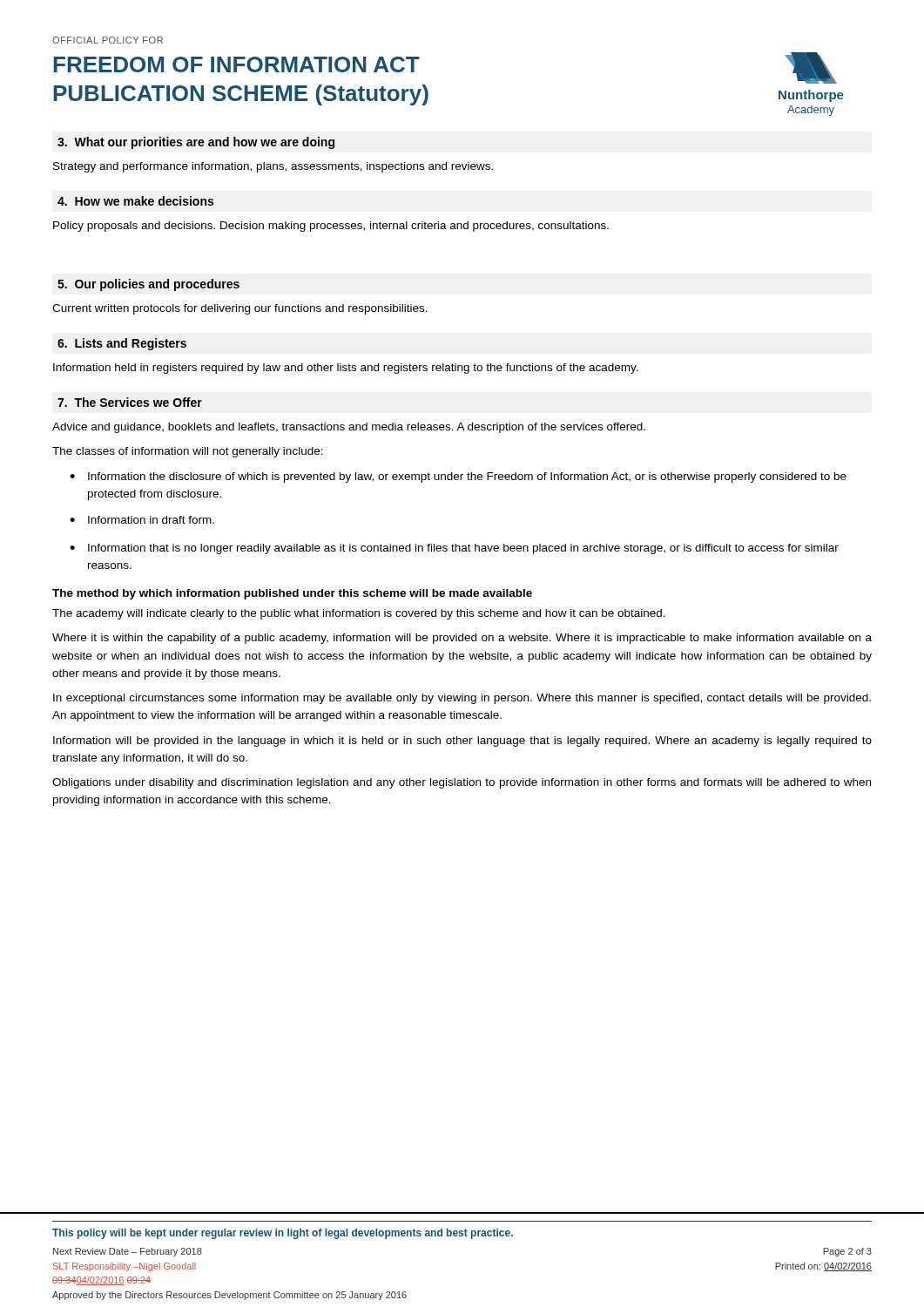924x1307 pixels.
Task: Select the text block starting "• Information that is no"
Action: pos(462,557)
